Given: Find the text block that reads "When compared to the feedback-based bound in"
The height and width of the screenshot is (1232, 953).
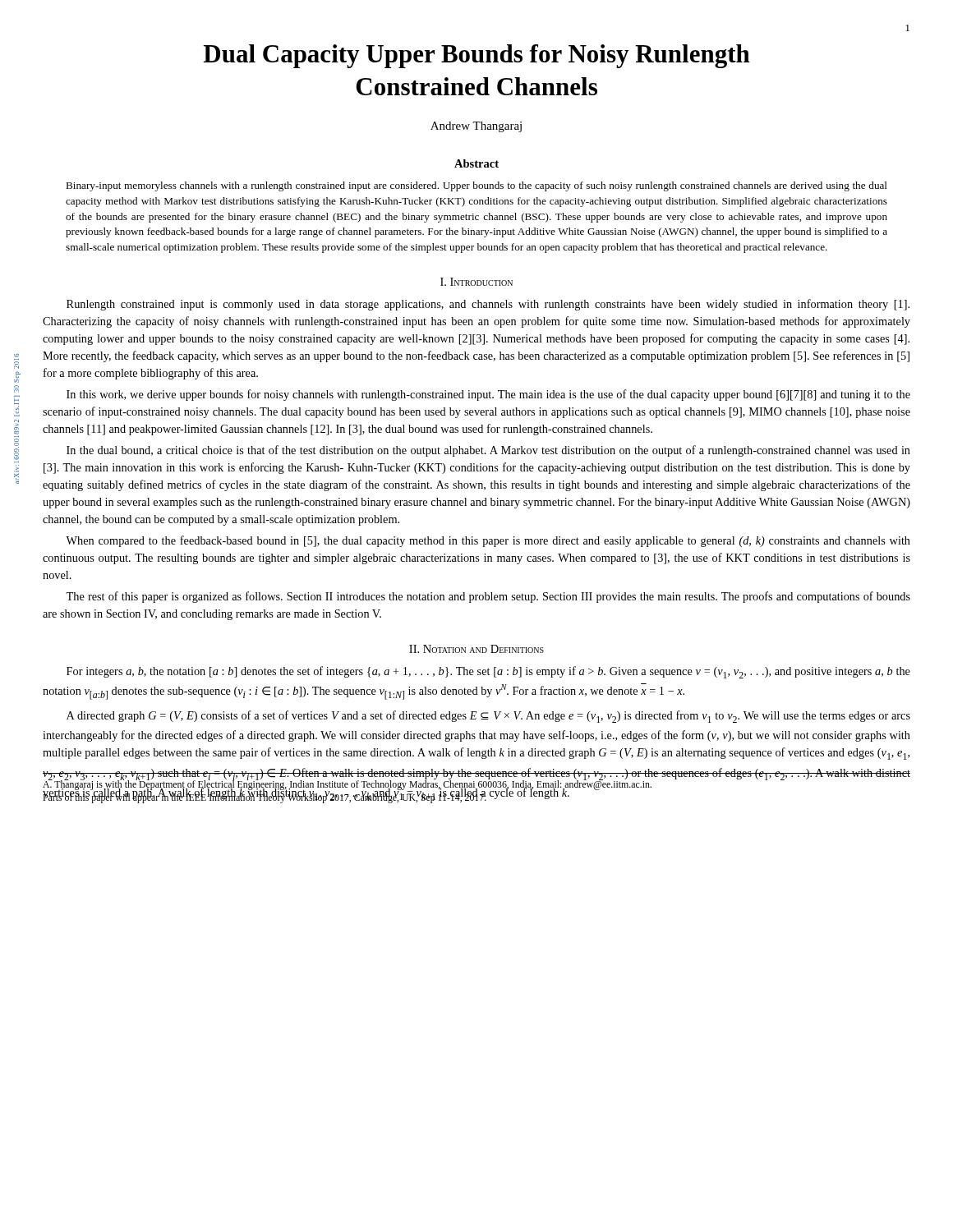Looking at the screenshot, I should pos(476,558).
